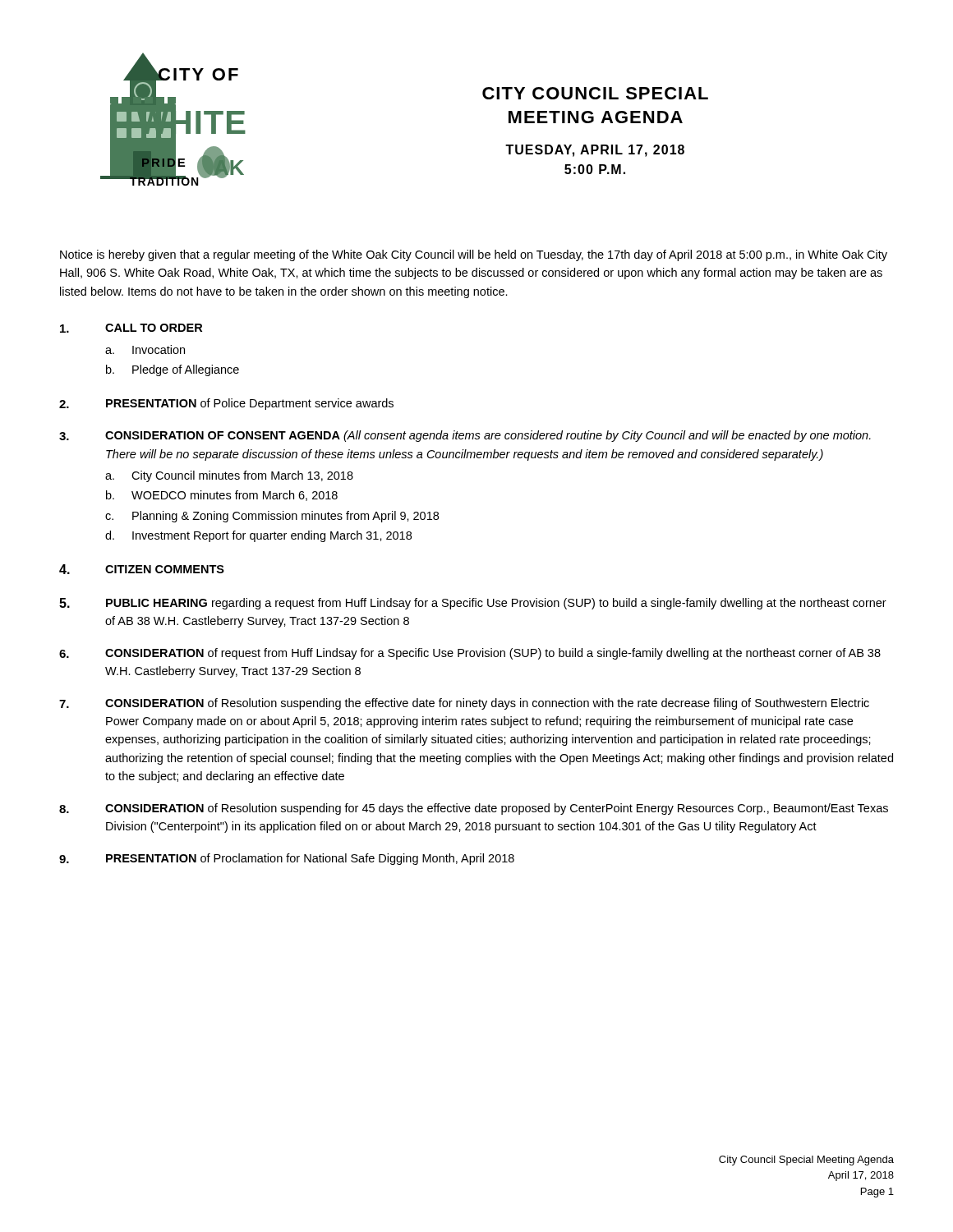
Task: Point to the region starting "CALL TO ORDER"
Action: pos(131,328)
